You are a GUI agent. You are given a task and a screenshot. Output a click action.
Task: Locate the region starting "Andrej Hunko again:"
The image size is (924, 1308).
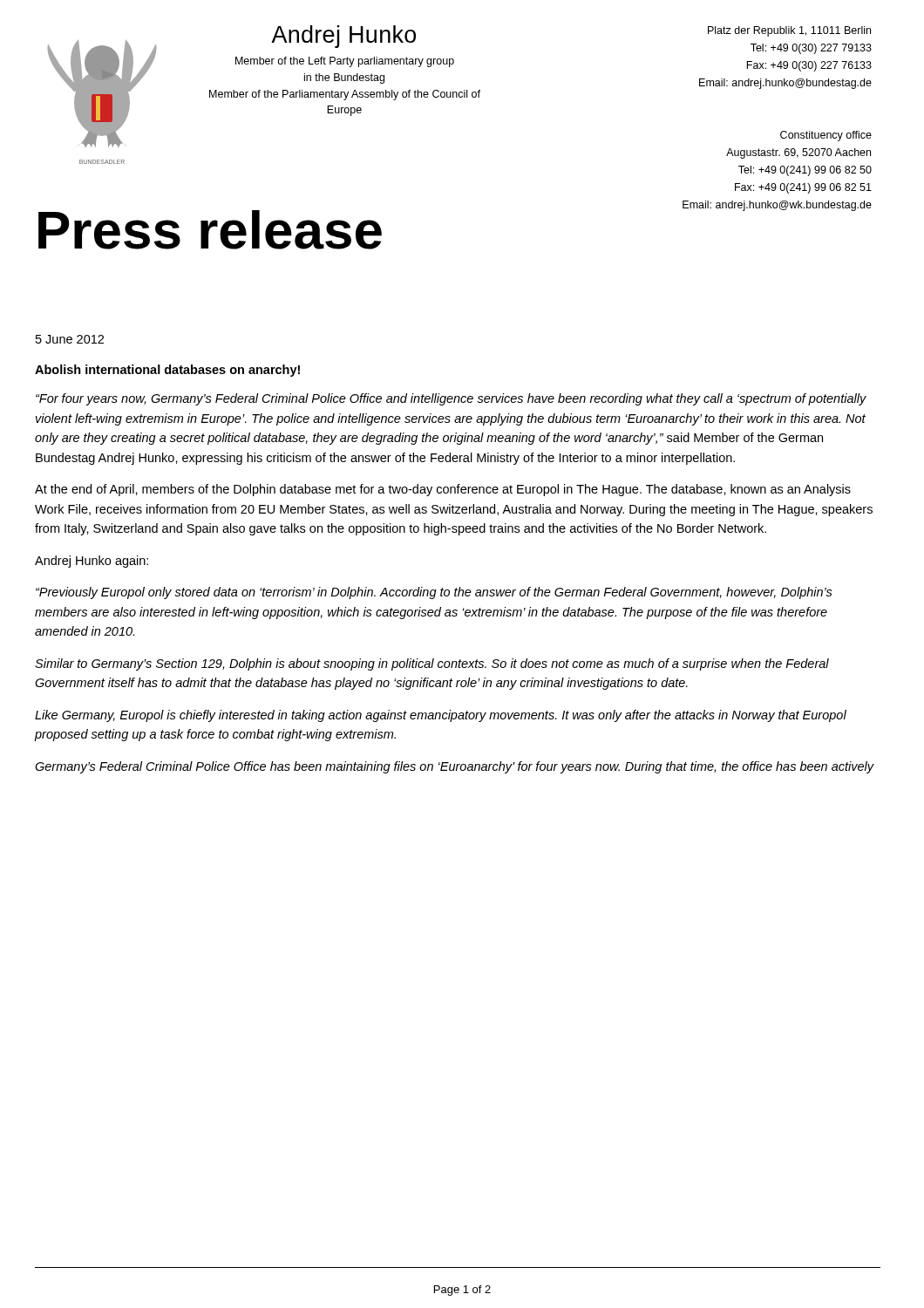pyautogui.click(x=92, y=560)
